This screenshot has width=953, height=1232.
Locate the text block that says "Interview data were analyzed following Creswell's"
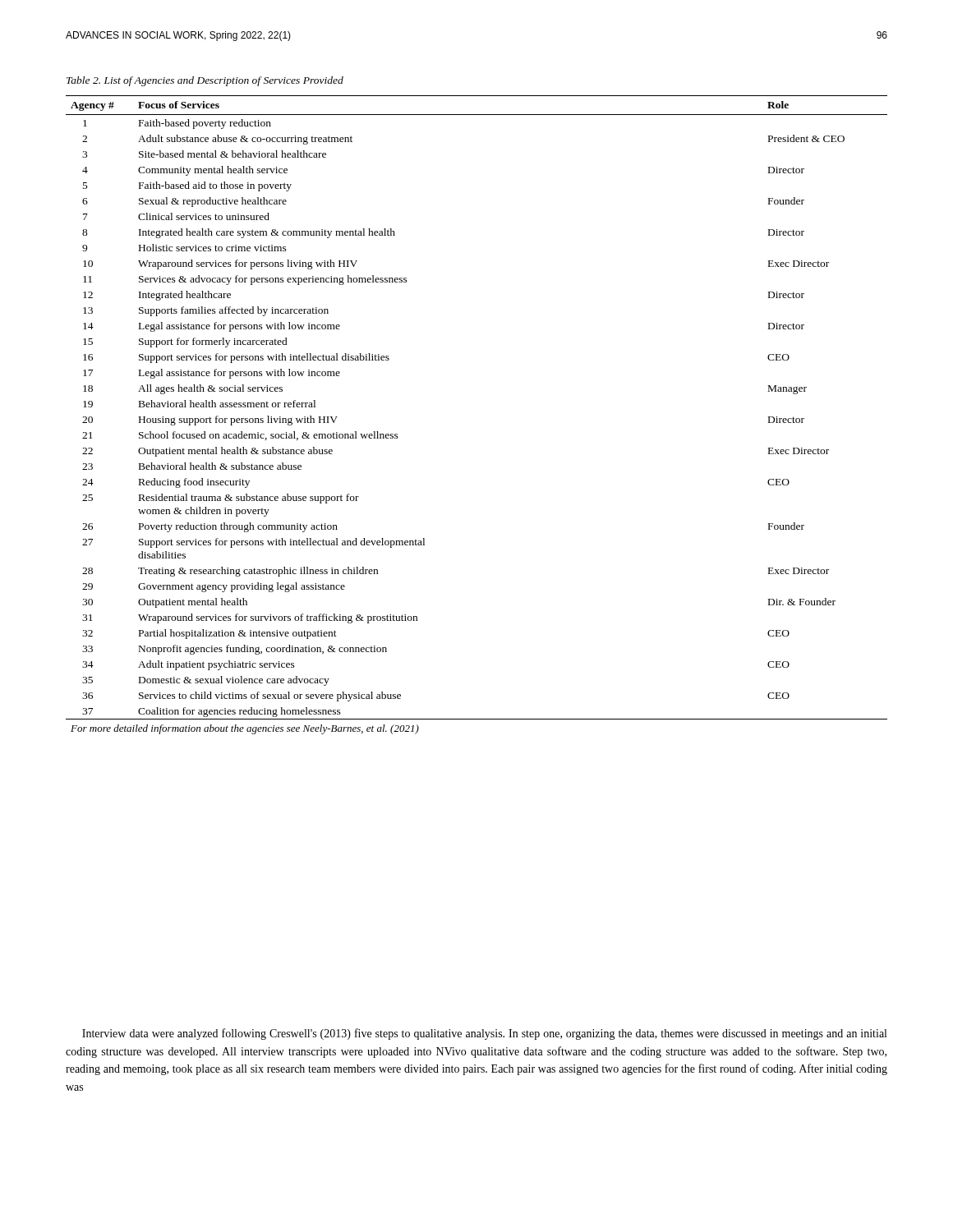click(476, 1060)
